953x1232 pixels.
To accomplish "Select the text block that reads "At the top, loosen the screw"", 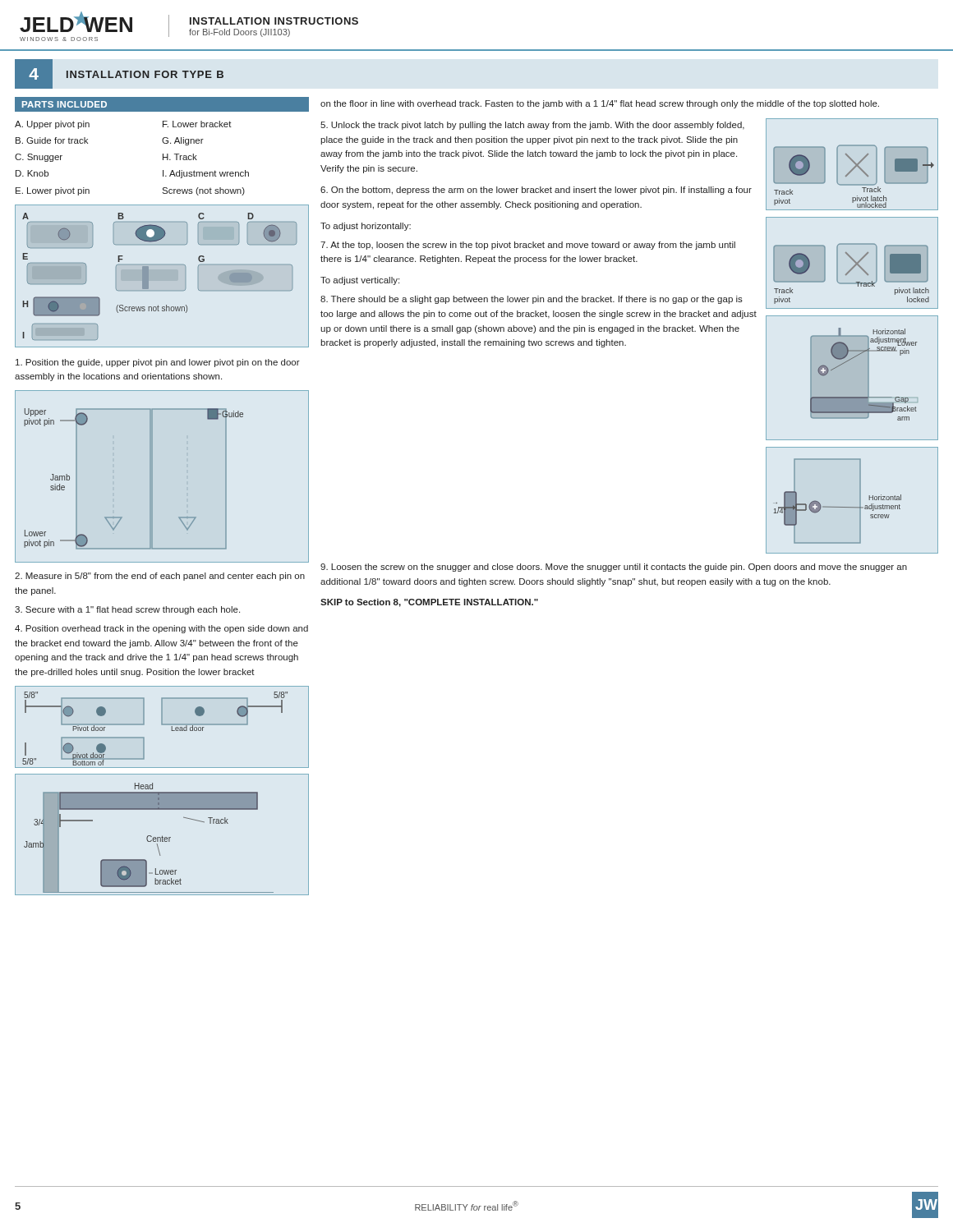I will tap(528, 252).
